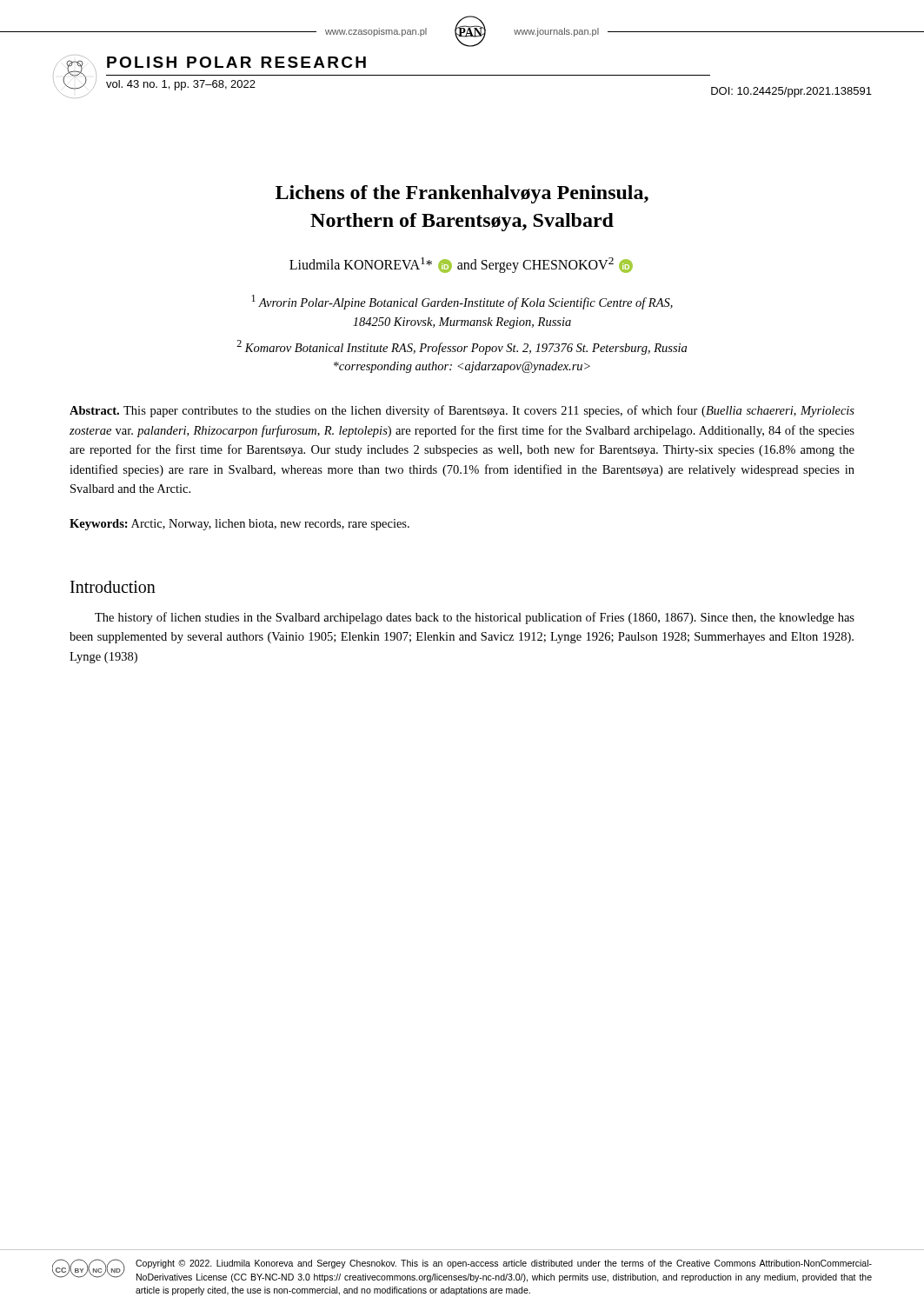Locate the title with the text "Lichens of the Frankenhalvøya Peninsula, Northern"
The width and height of the screenshot is (924, 1304).
coord(462,206)
